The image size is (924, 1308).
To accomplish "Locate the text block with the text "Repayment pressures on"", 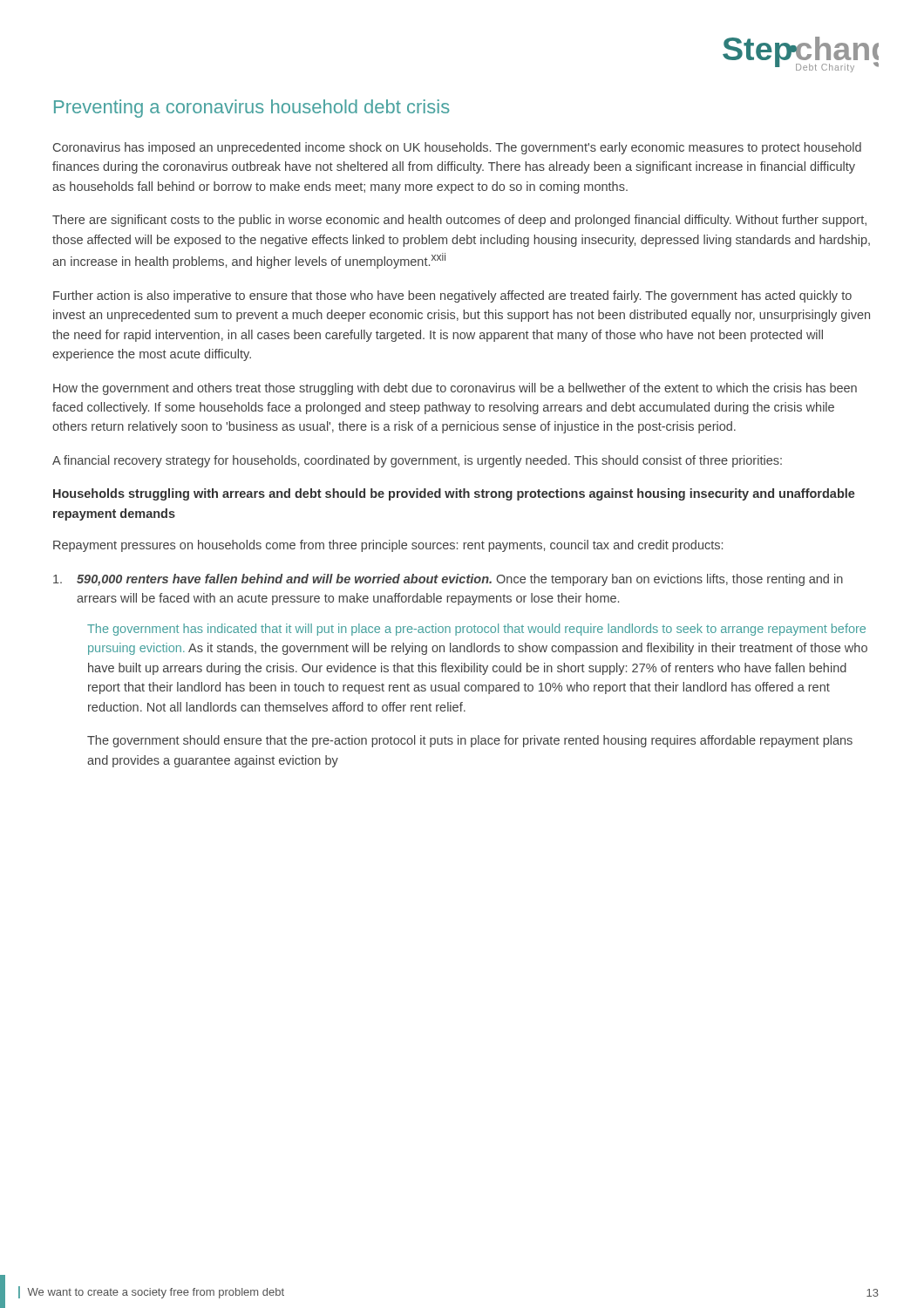I will [462, 546].
